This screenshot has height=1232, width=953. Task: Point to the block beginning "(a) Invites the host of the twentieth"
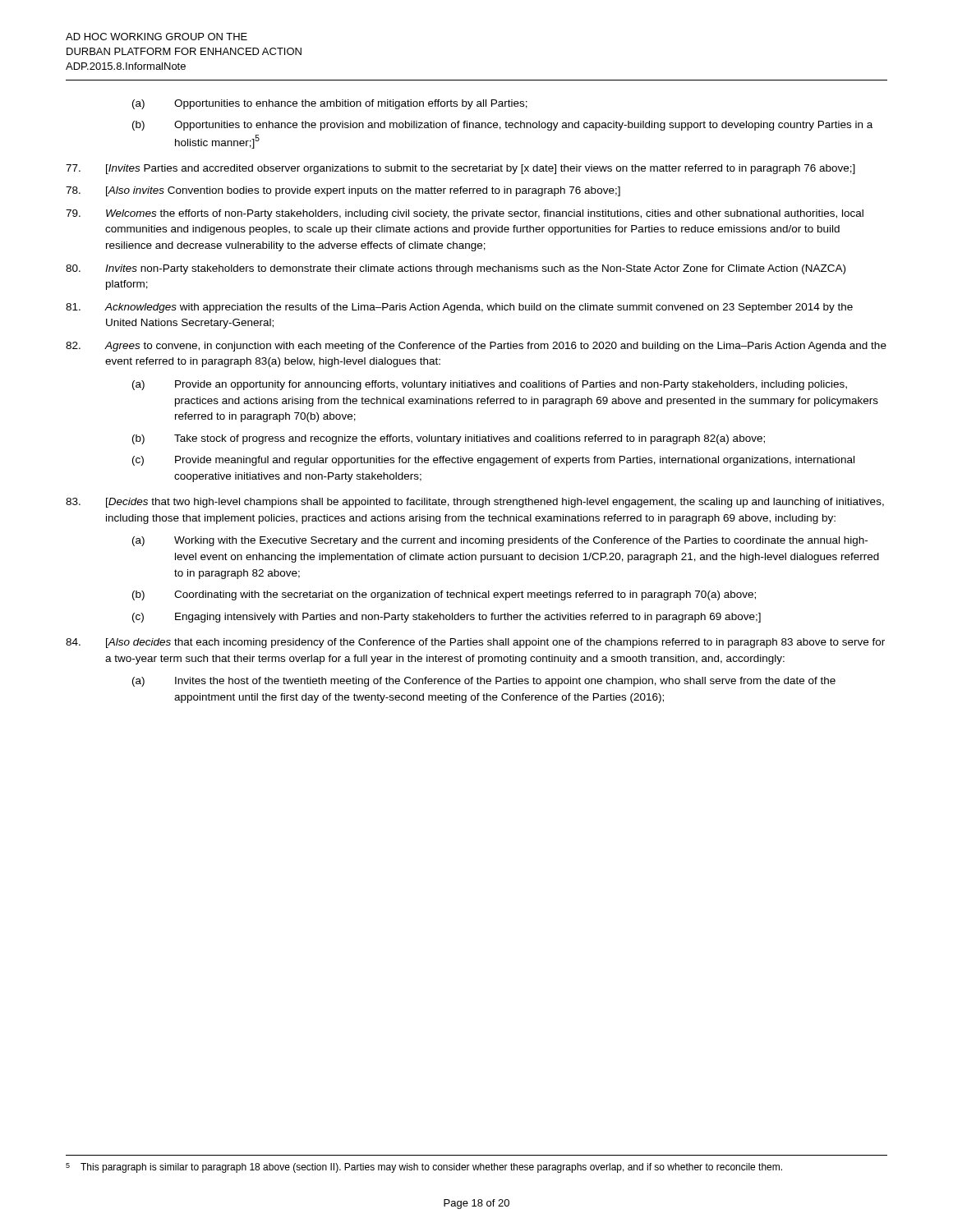[509, 689]
